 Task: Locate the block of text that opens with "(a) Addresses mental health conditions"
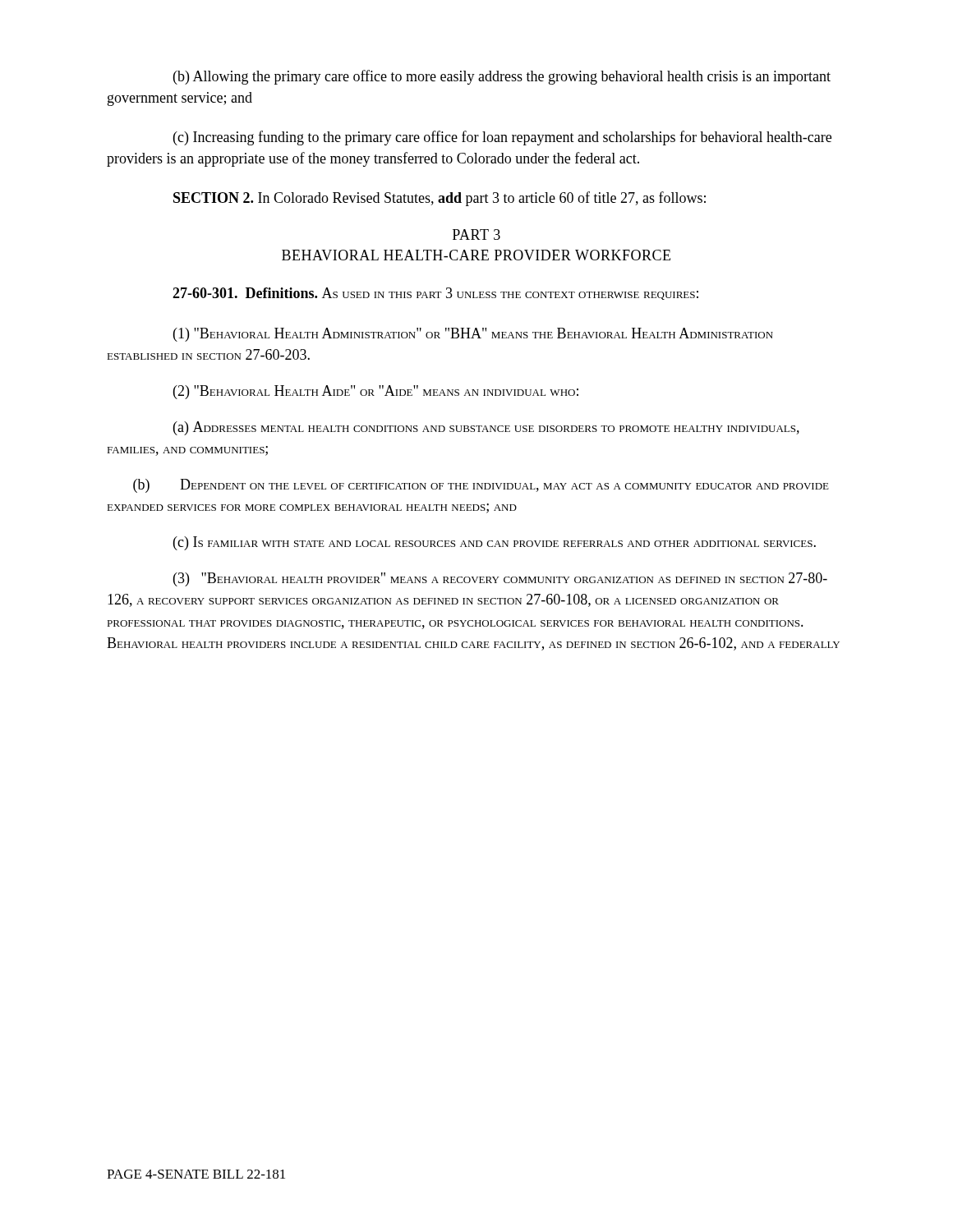coord(453,438)
